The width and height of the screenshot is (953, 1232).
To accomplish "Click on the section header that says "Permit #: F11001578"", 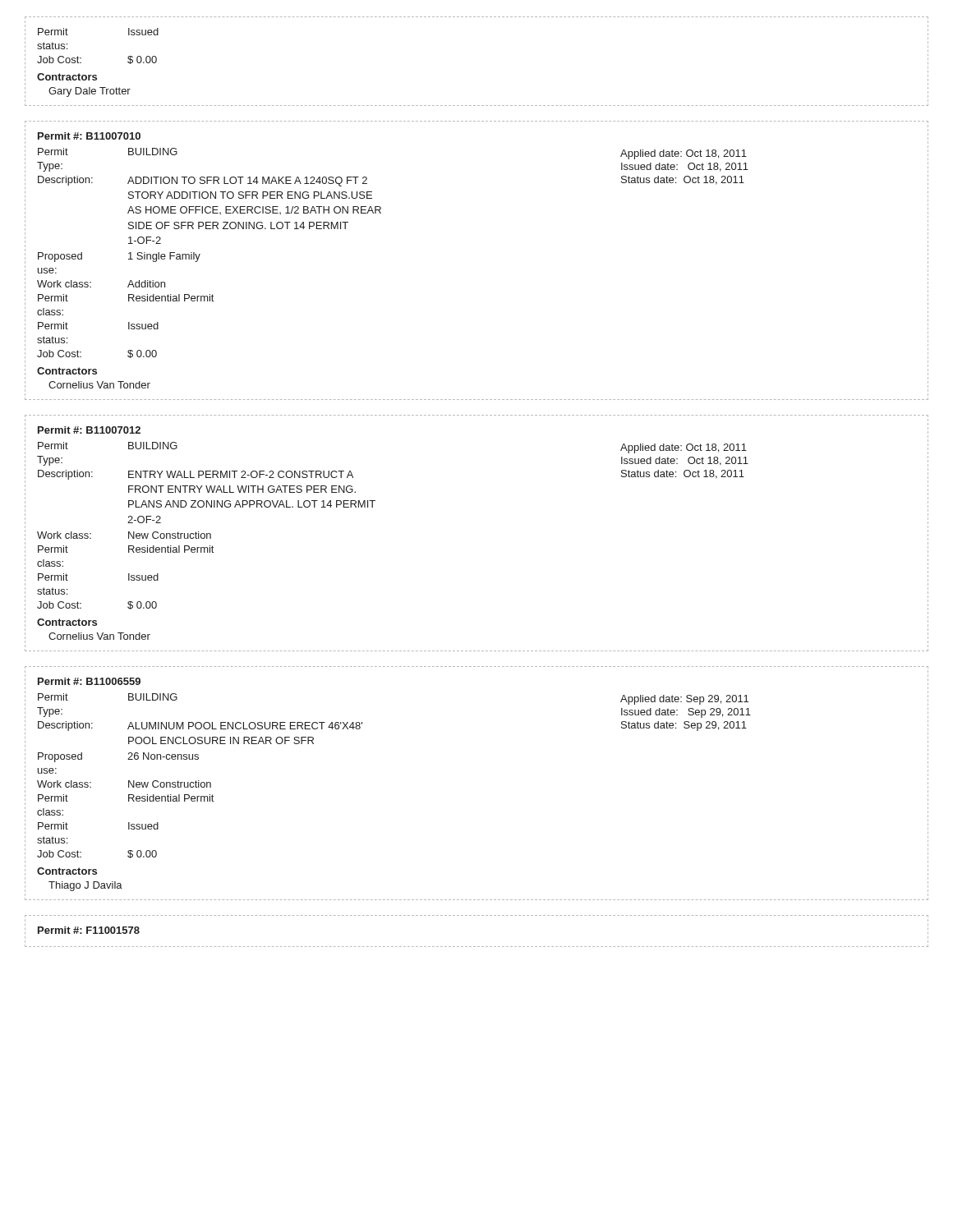I will pyautogui.click(x=88, y=930).
